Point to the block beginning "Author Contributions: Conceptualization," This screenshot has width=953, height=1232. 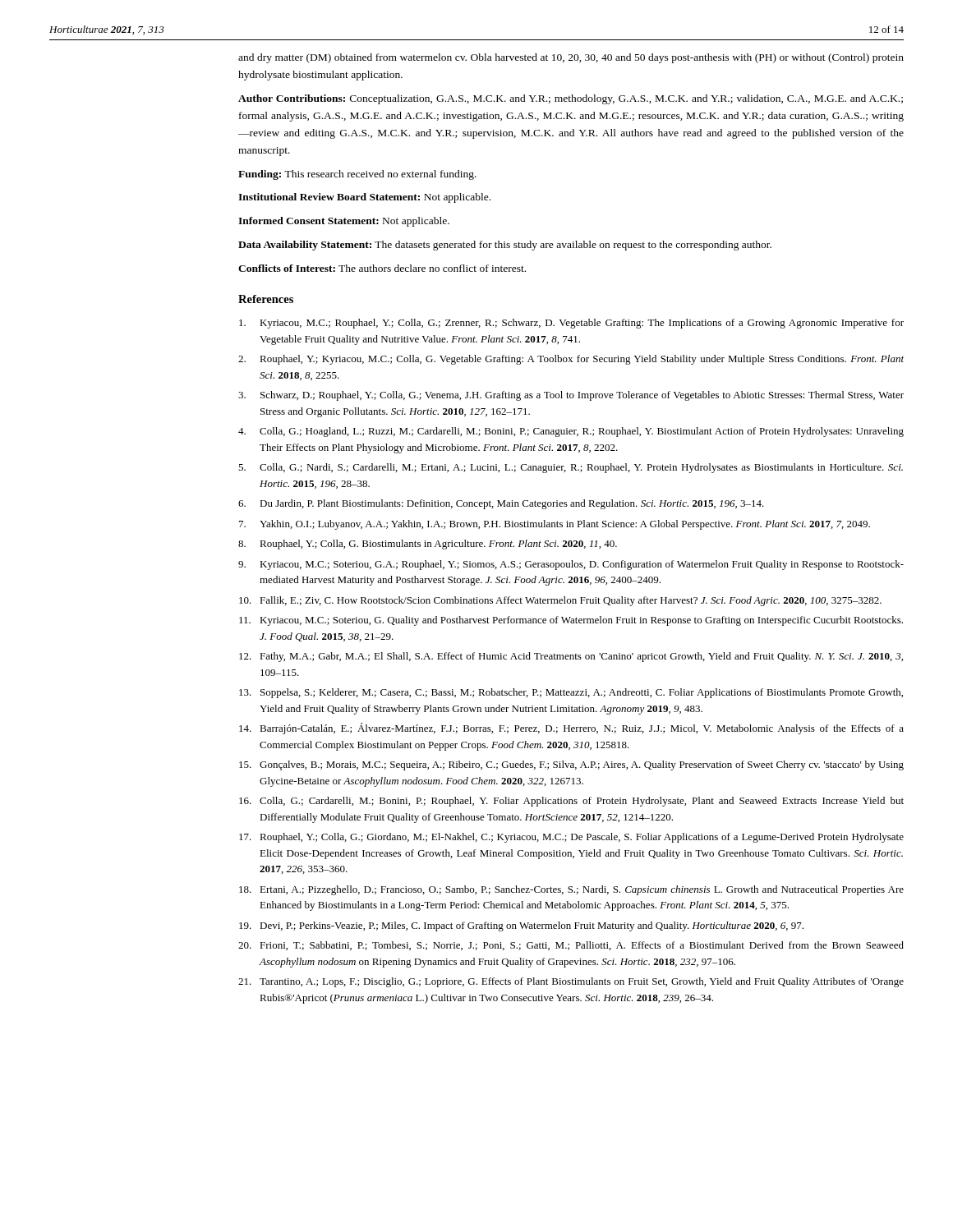click(571, 125)
